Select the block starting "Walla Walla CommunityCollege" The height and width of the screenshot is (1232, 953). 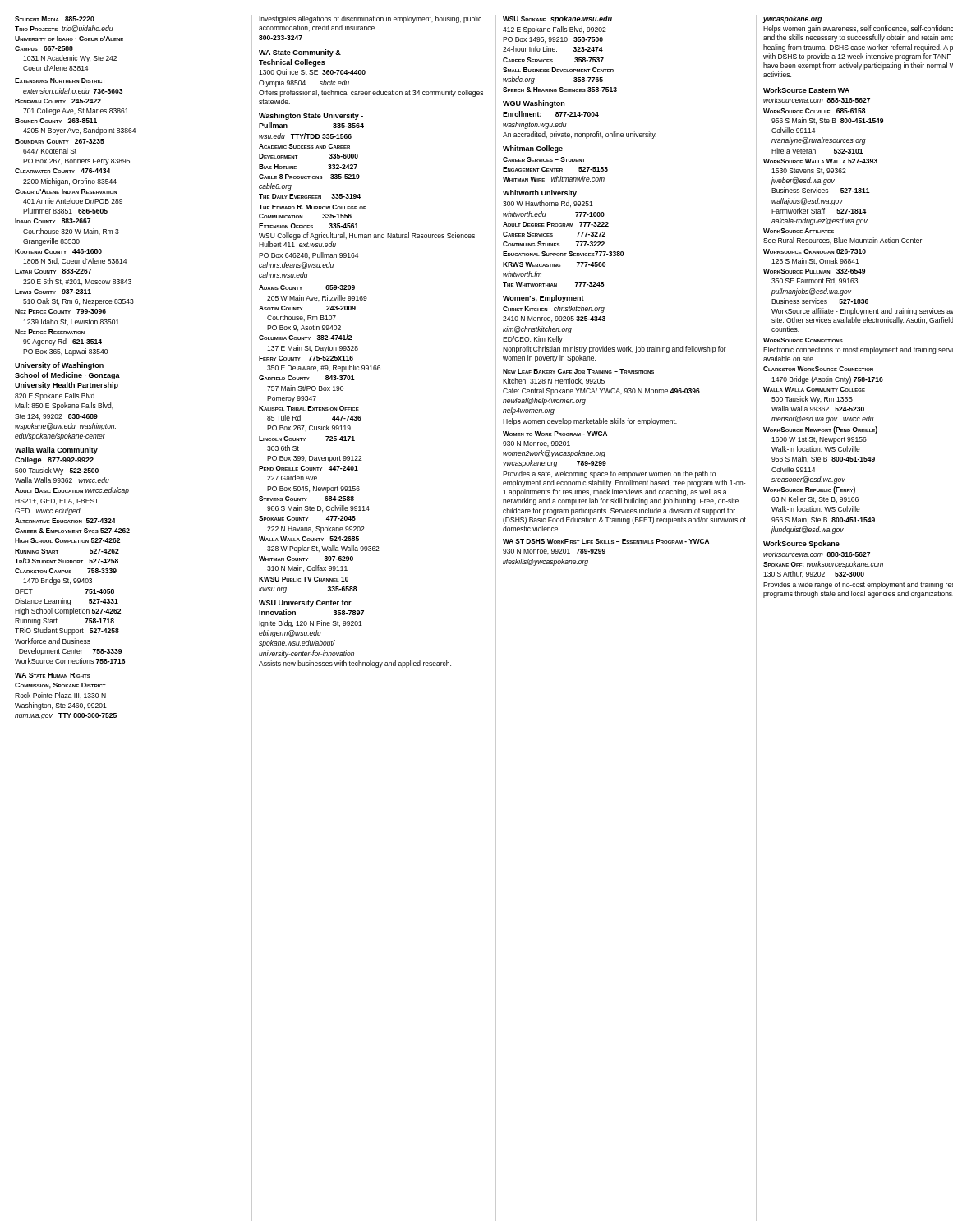pyautogui.click(x=56, y=451)
